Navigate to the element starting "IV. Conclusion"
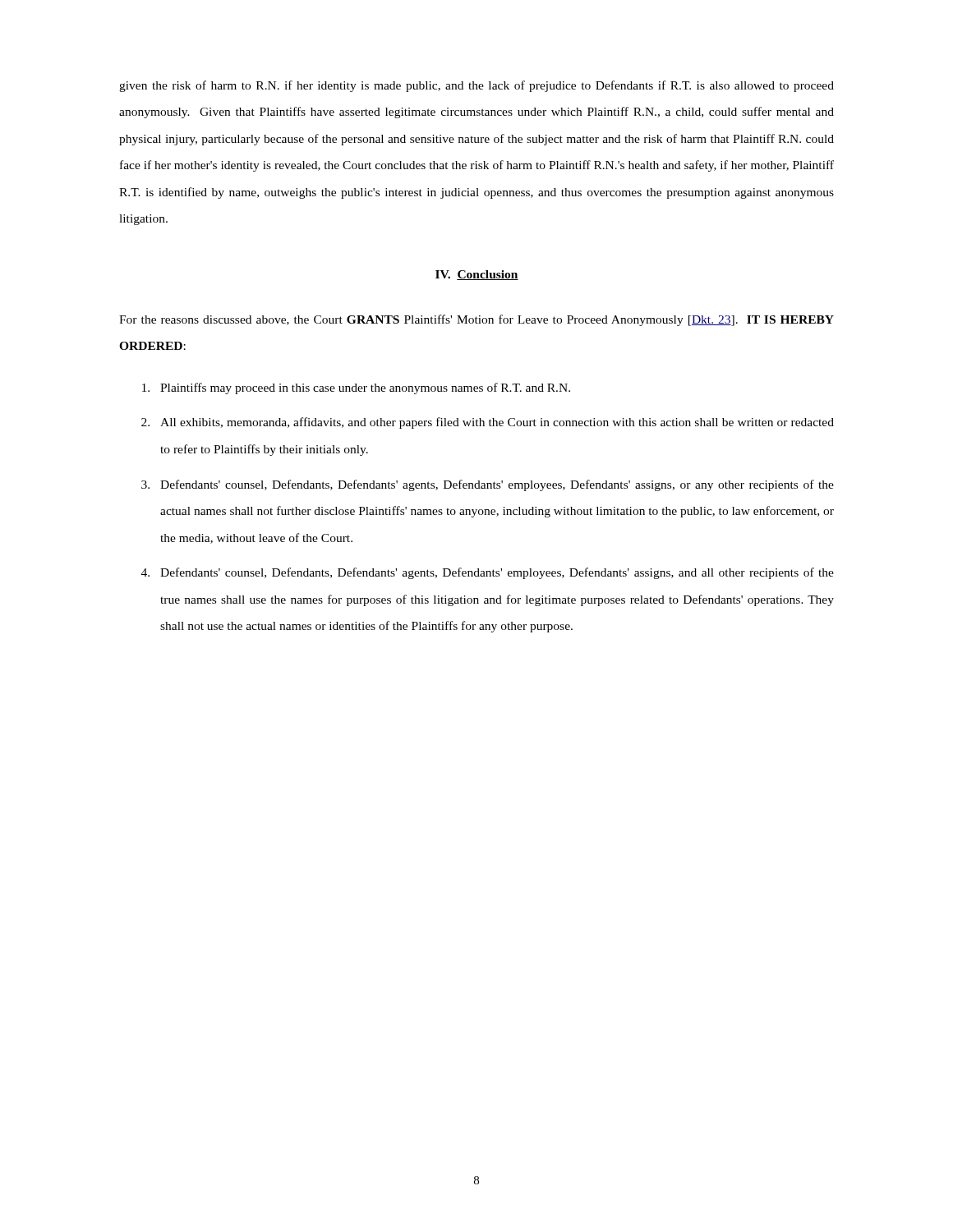 click(476, 274)
